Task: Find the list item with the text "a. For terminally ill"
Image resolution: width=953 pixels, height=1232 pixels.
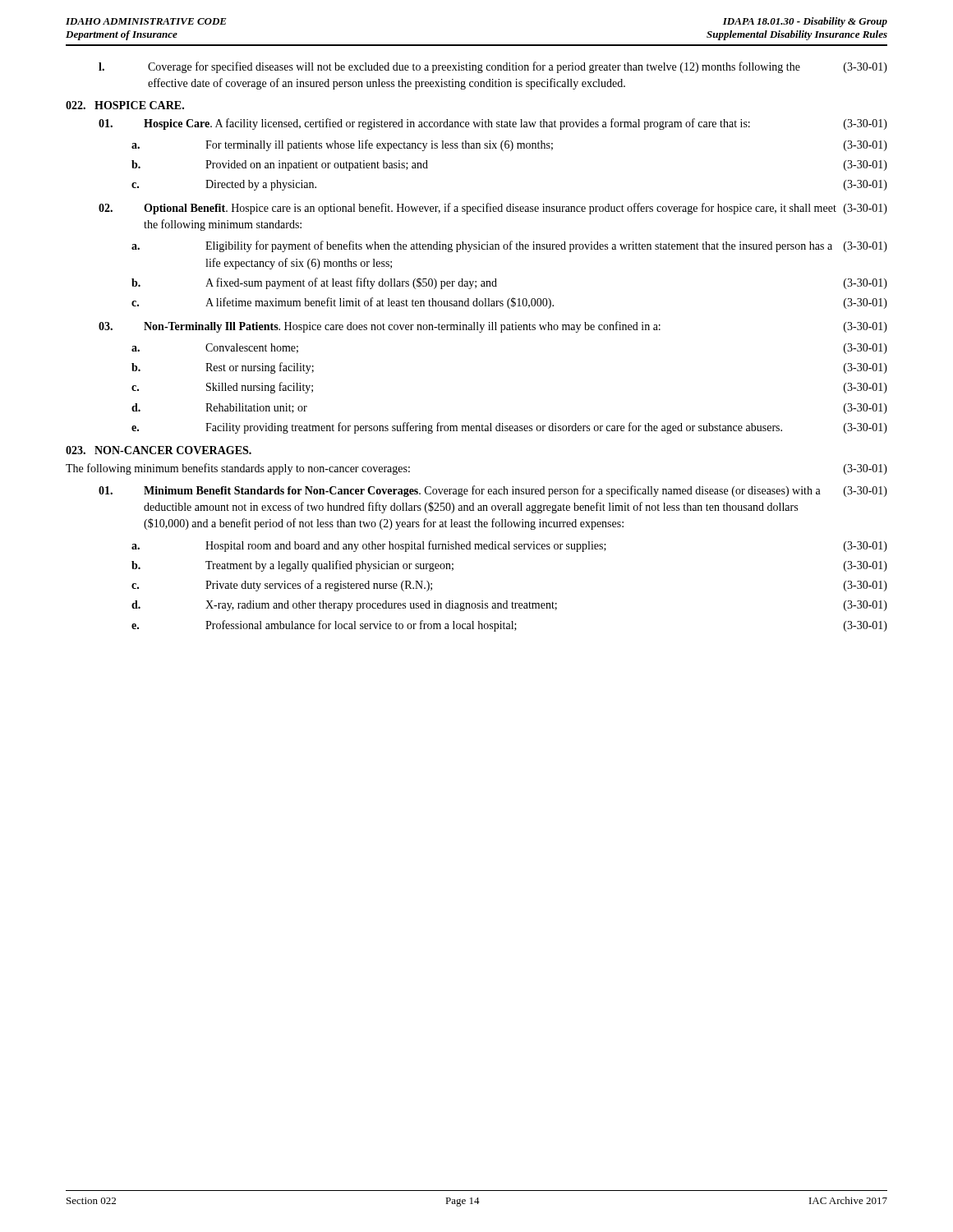Action: coord(476,145)
